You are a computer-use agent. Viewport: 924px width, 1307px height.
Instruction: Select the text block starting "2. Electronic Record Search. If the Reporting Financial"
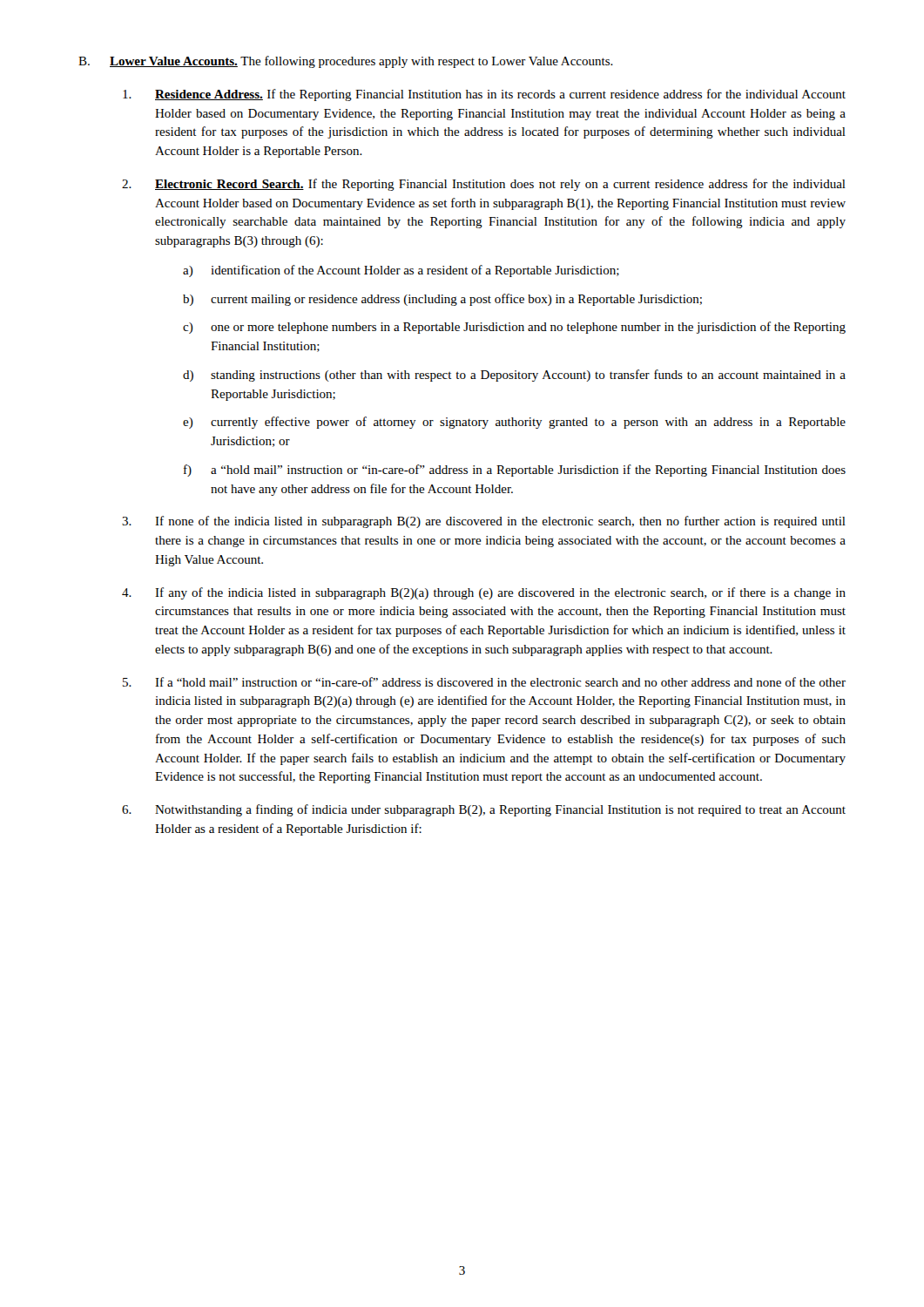[x=484, y=213]
